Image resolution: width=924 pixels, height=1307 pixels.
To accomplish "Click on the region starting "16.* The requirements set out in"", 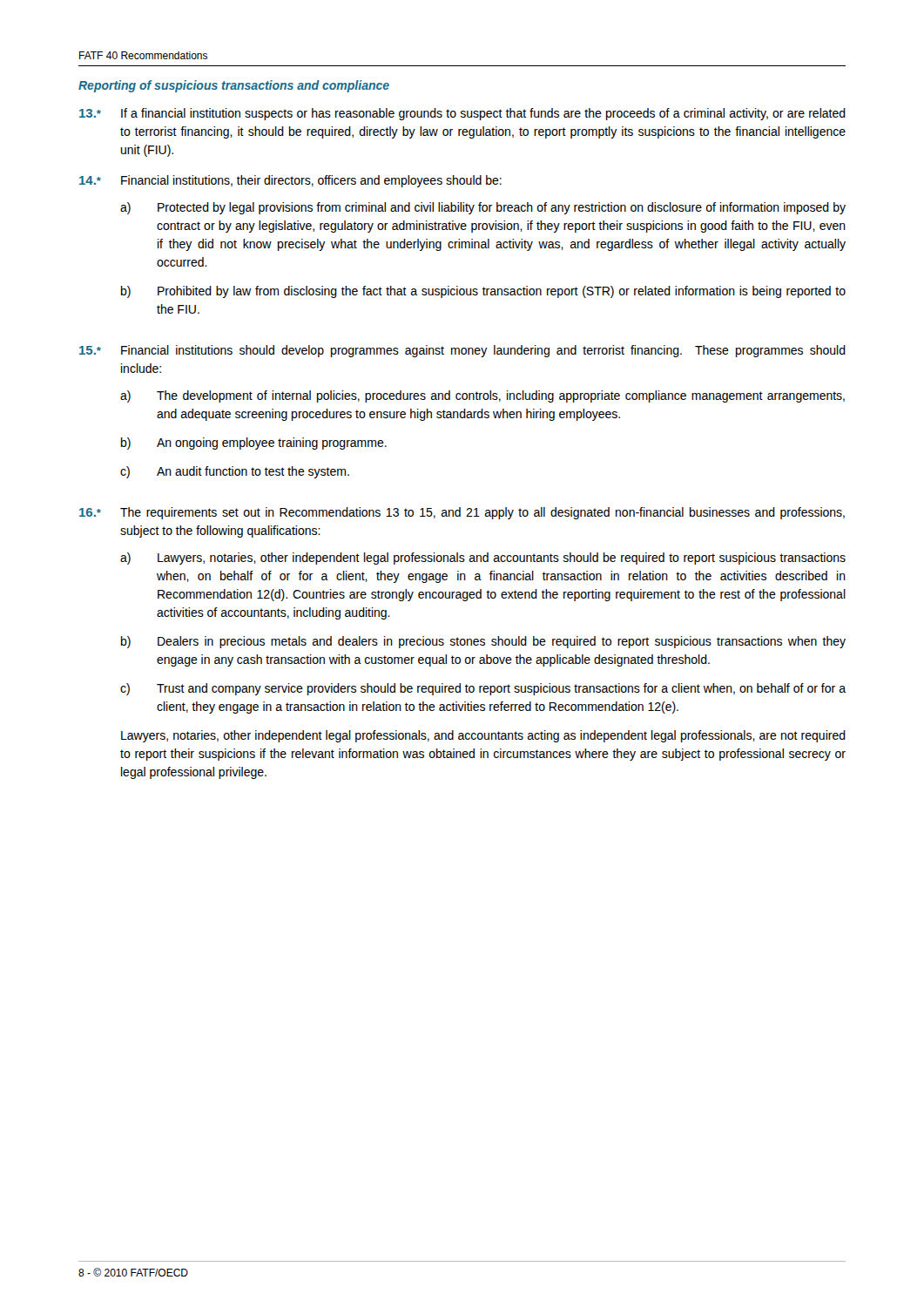I will pos(462,643).
